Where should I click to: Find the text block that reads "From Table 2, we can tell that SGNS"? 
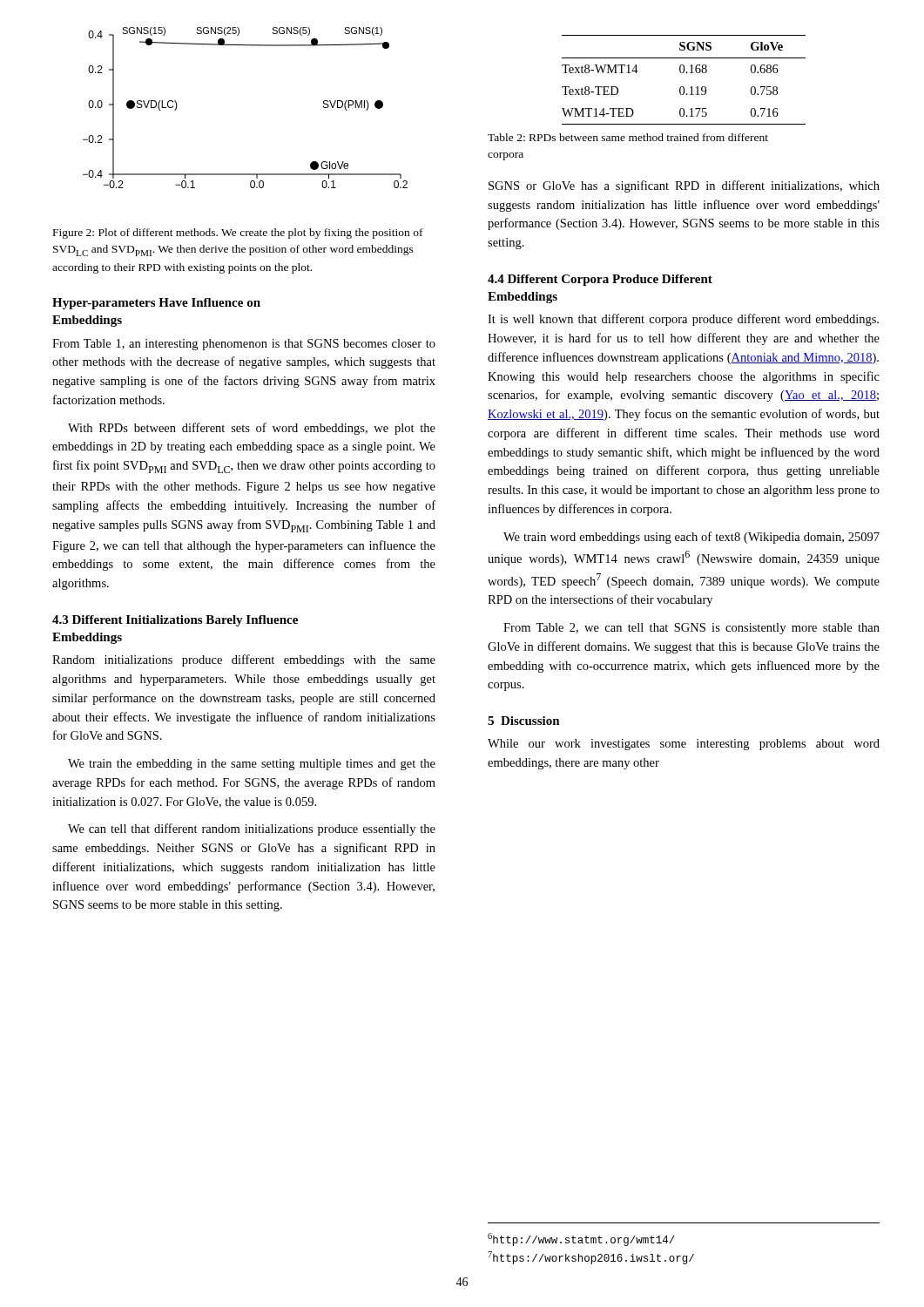pyautogui.click(x=684, y=656)
